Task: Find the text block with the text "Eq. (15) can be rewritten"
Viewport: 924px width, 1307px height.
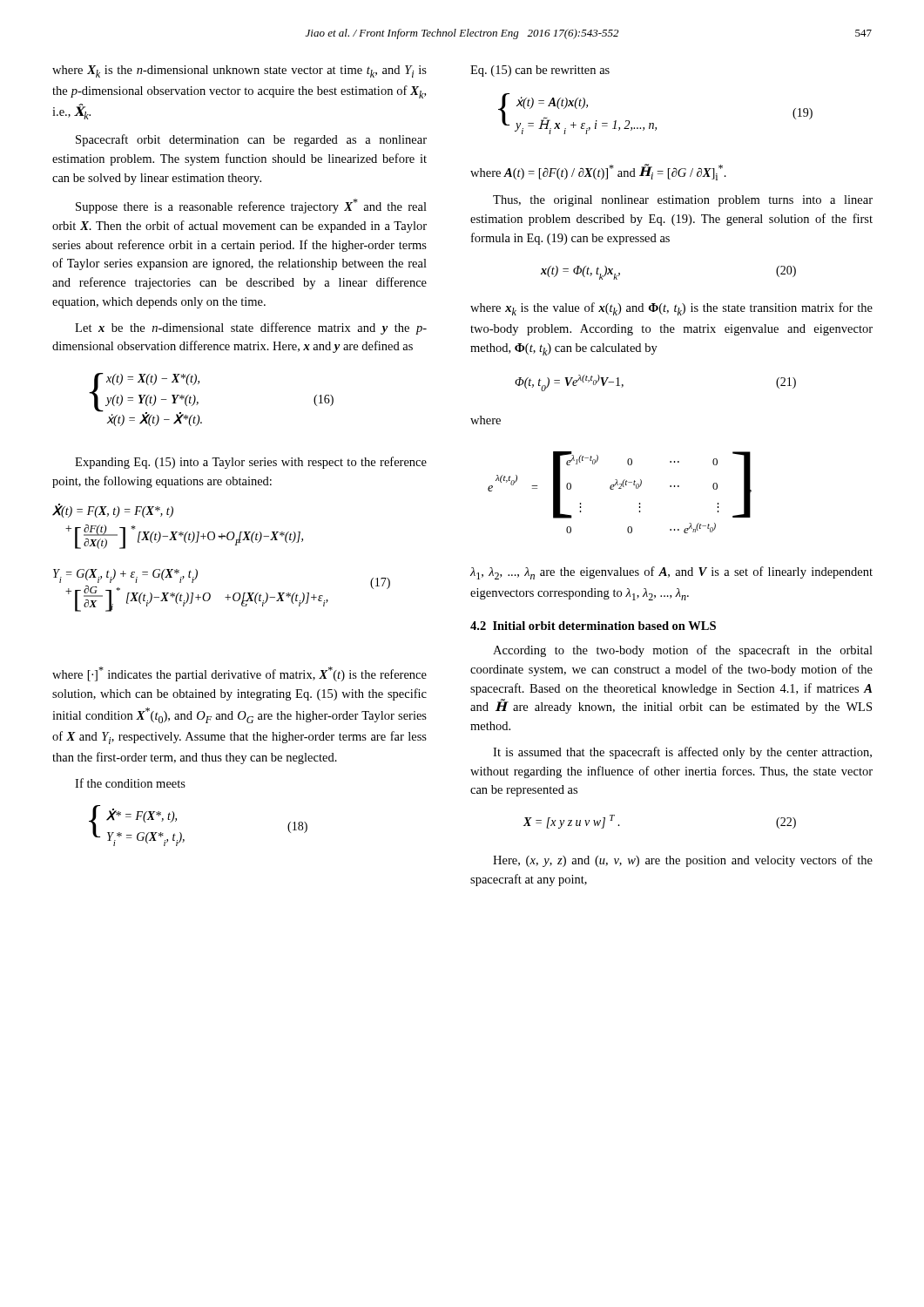Action: (x=540, y=71)
